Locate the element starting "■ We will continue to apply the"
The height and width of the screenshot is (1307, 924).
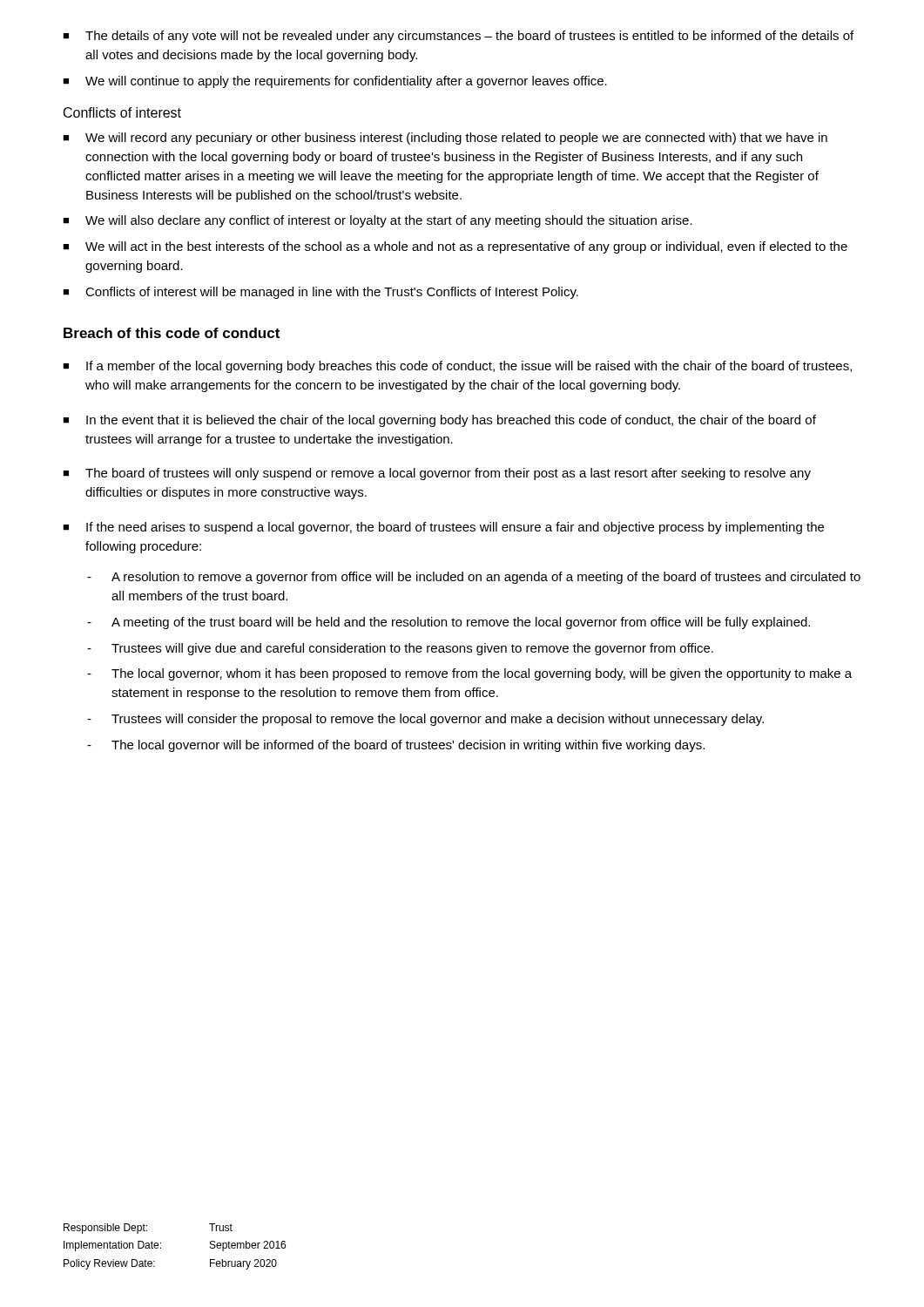[x=335, y=80]
